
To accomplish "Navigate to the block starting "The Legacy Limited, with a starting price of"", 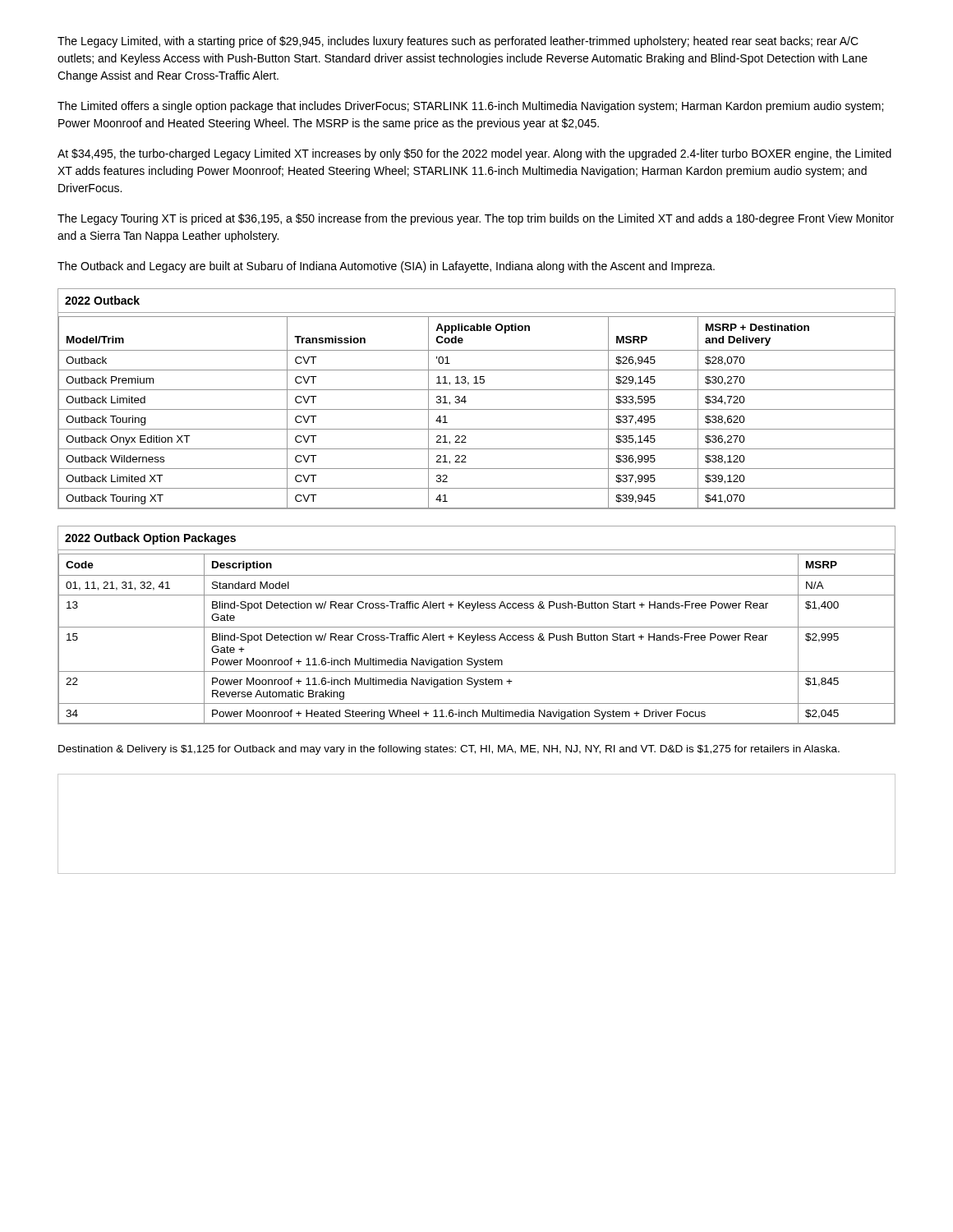I will coord(462,58).
